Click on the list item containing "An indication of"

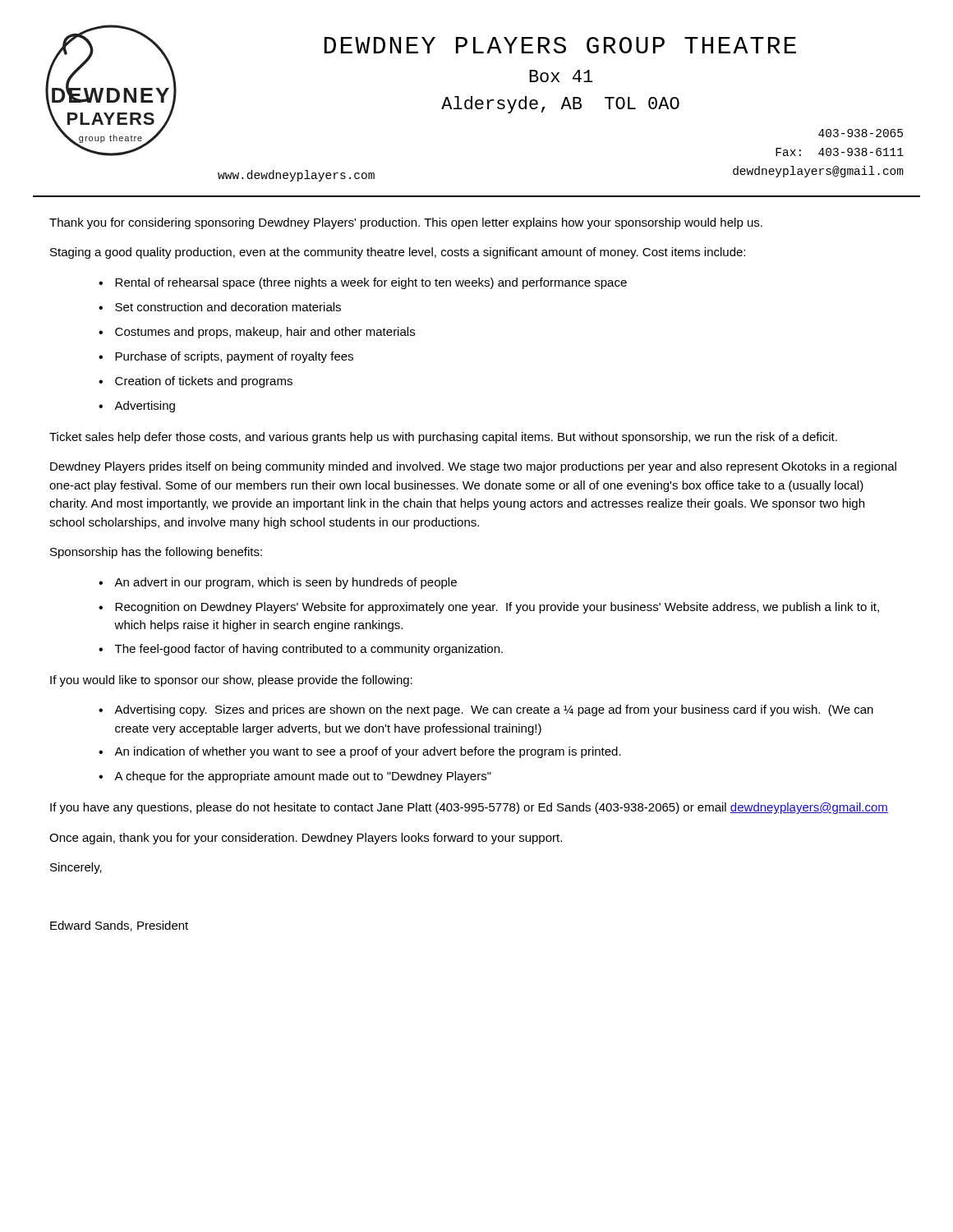coord(368,751)
